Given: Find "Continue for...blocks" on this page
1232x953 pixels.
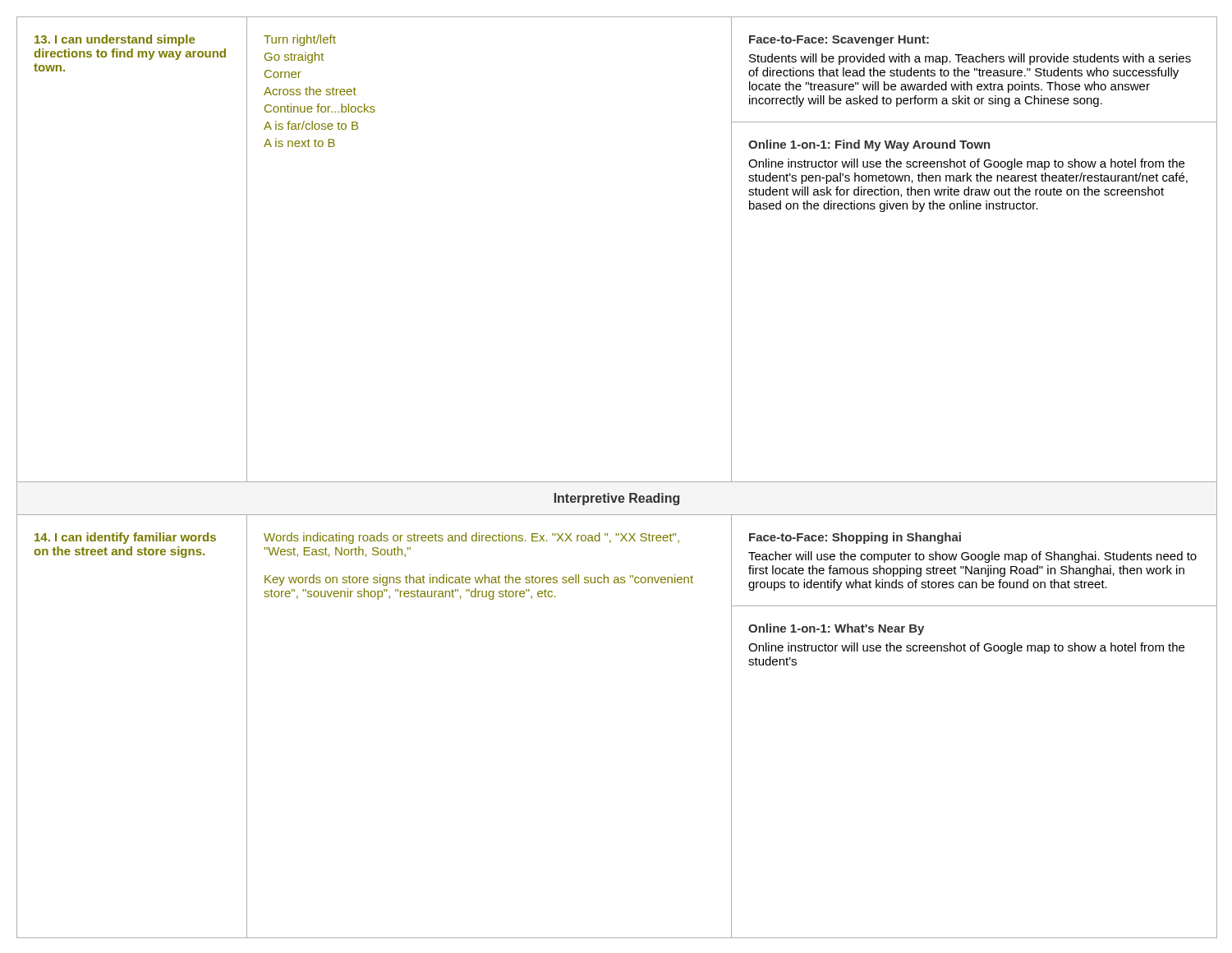Looking at the screenshot, I should [319, 108].
